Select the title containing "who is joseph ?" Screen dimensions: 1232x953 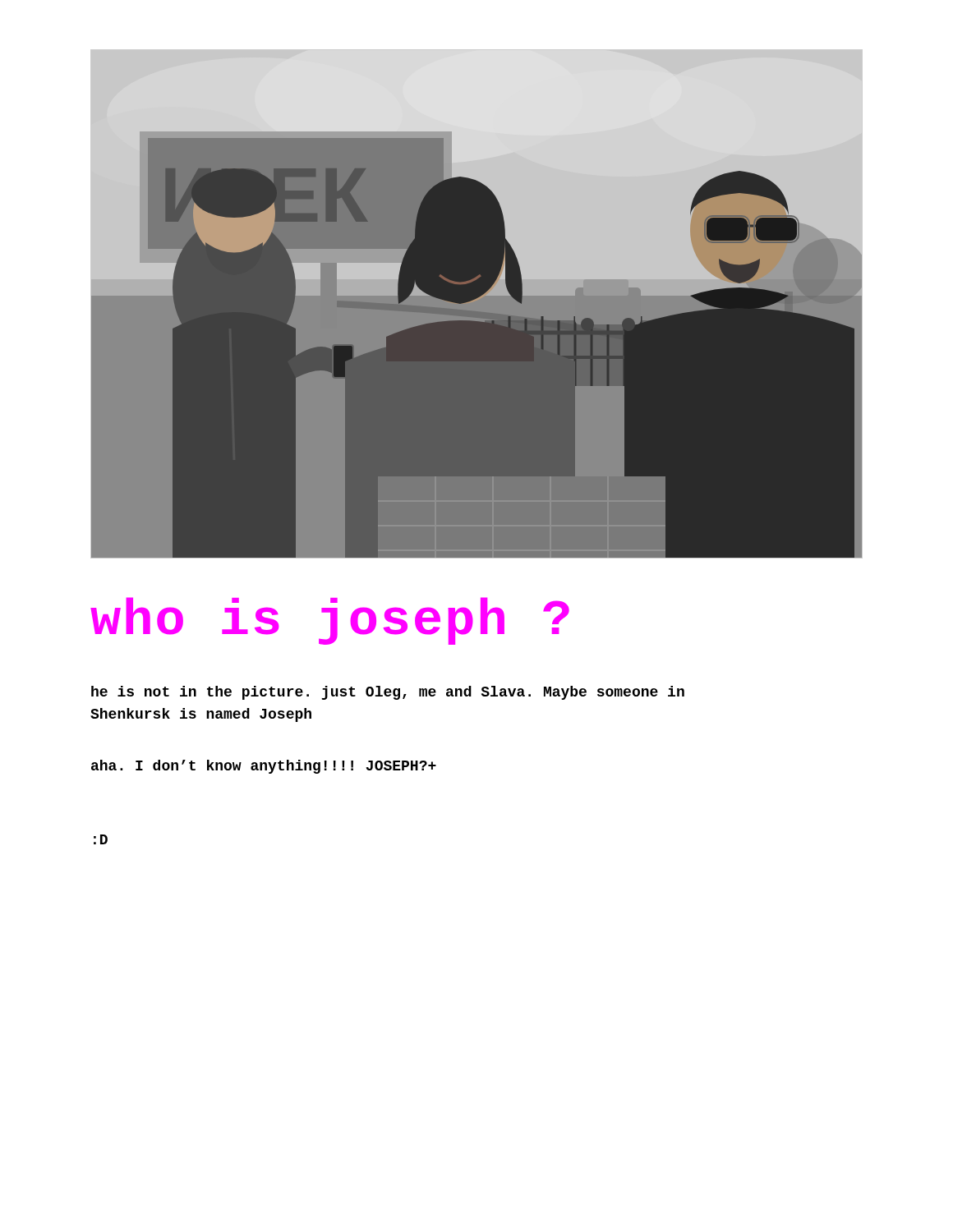tap(332, 620)
